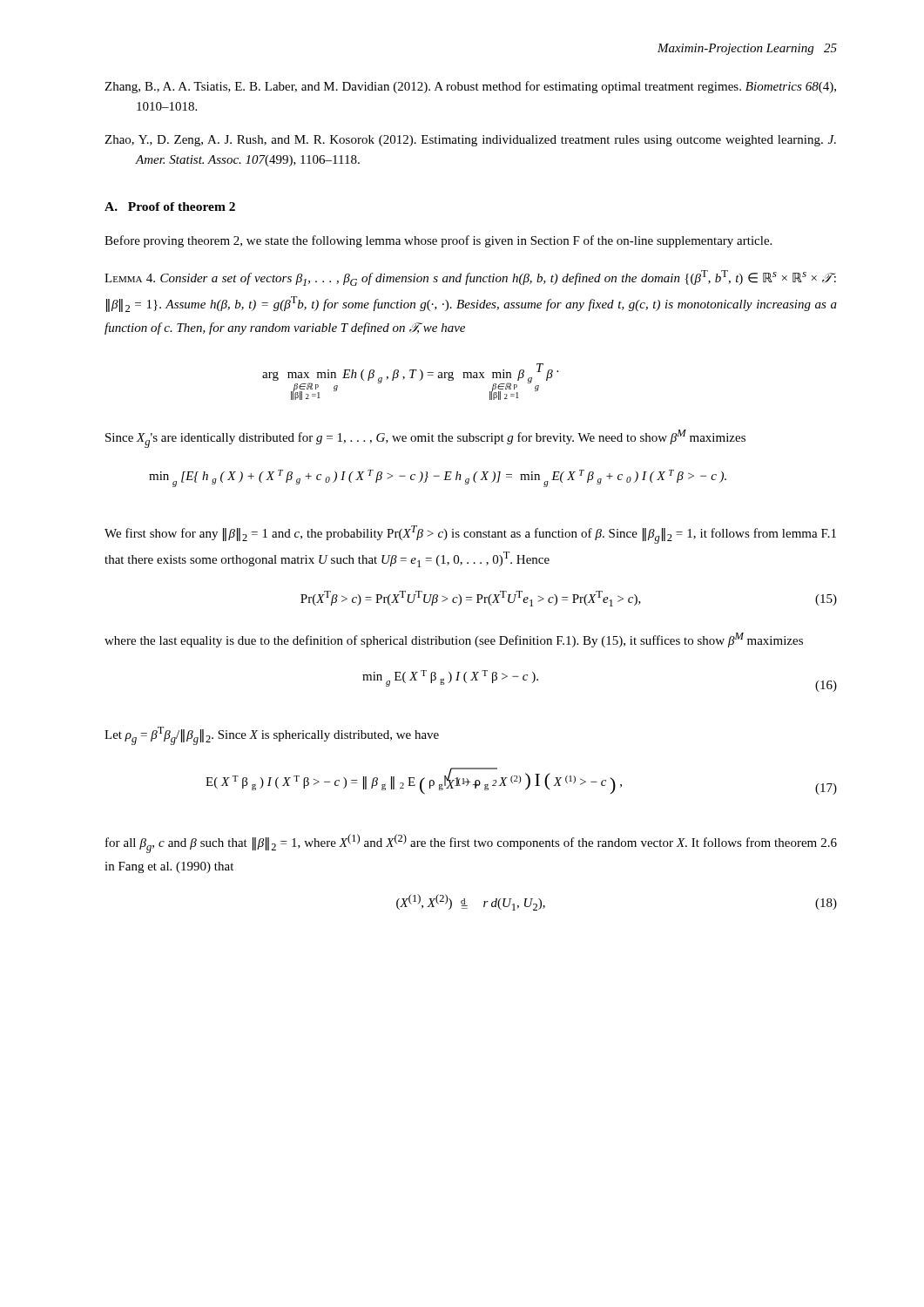This screenshot has height=1307, width=924.
Task: Click on the formula that says "Pr(XTβ > c) = Pr(XTUTUβ > c) ="
Action: pos(569,599)
